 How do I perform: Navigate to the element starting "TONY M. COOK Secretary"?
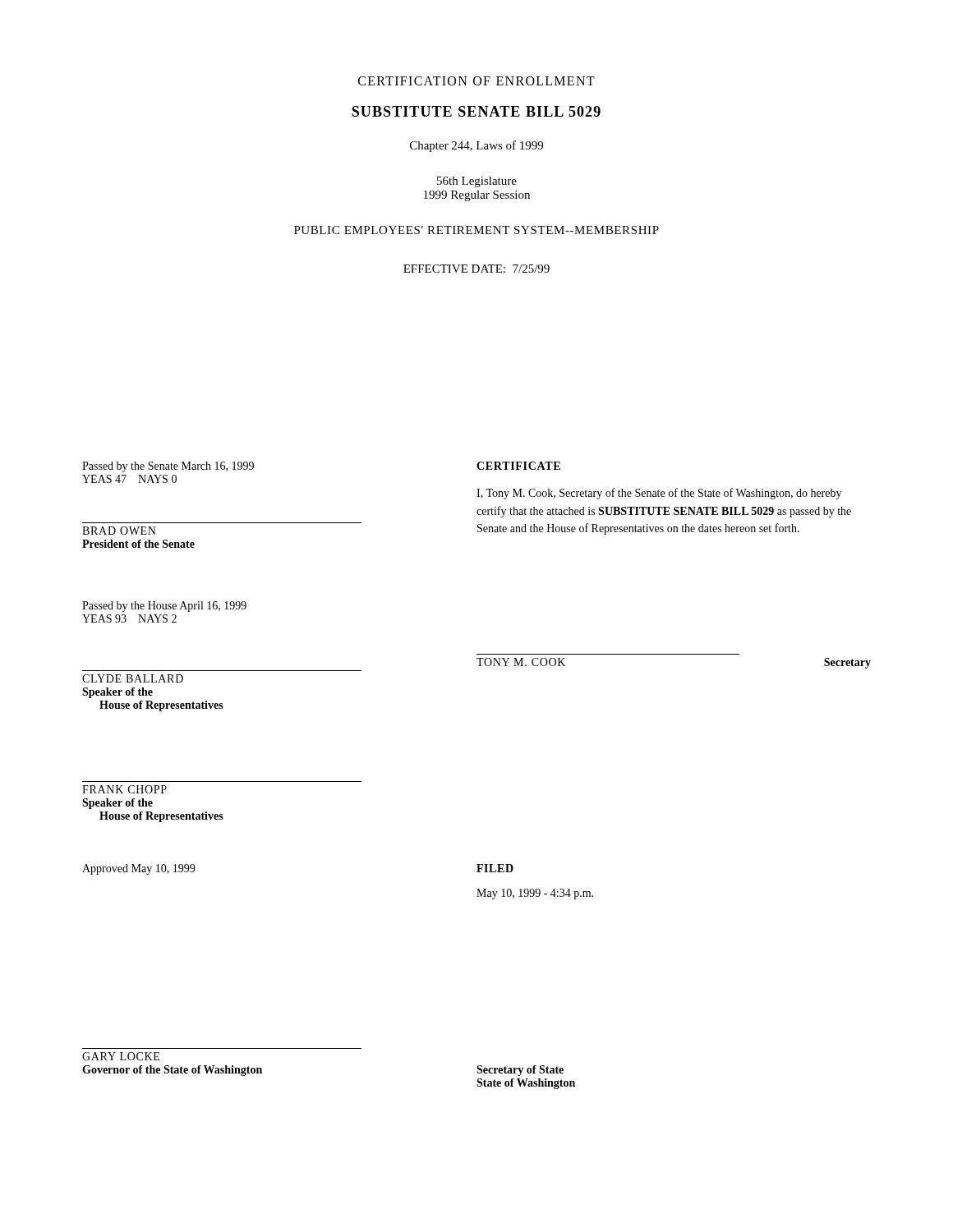click(x=674, y=655)
